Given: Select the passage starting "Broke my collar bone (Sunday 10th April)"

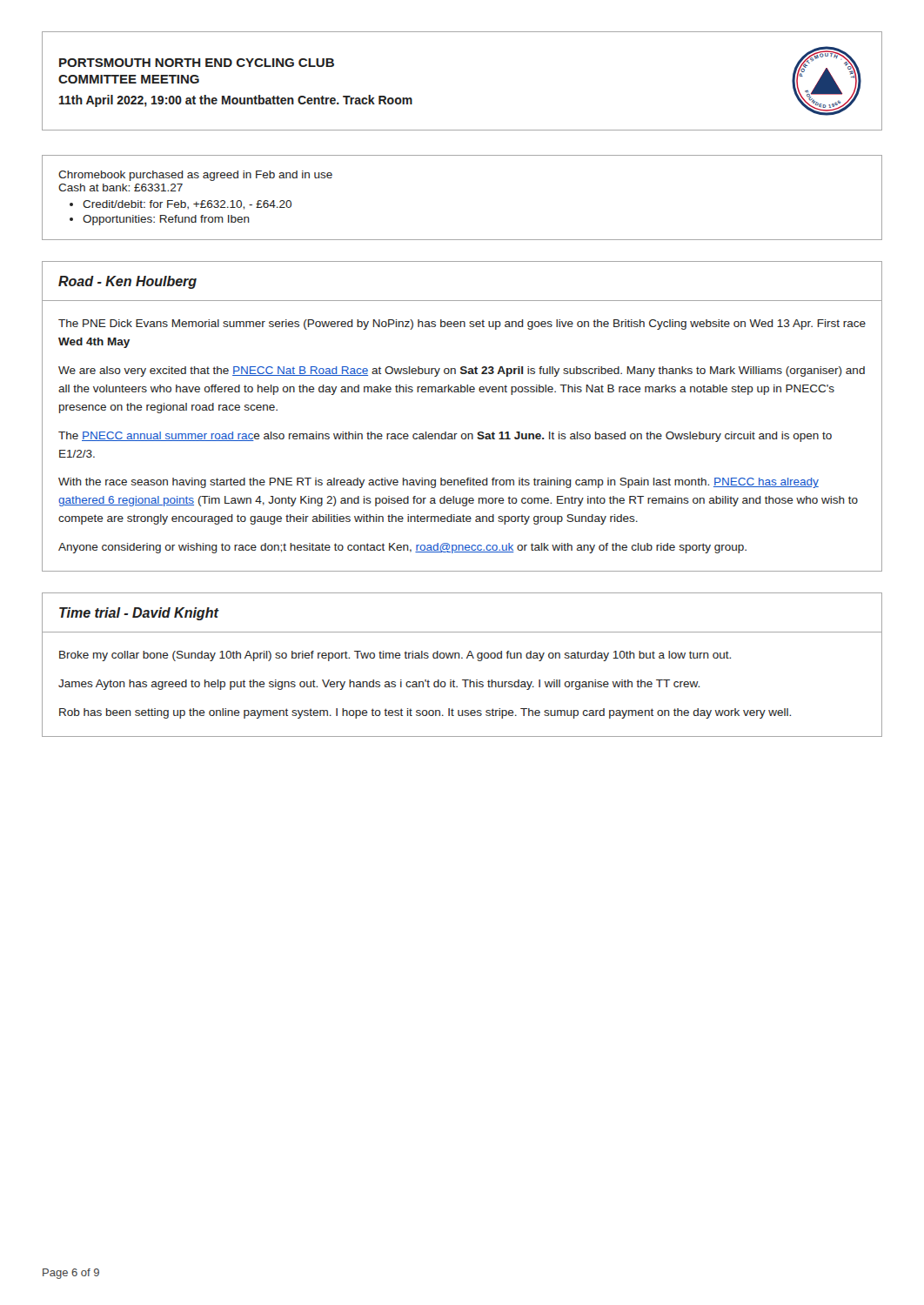Looking at the screenshot, I should point(462,684).
